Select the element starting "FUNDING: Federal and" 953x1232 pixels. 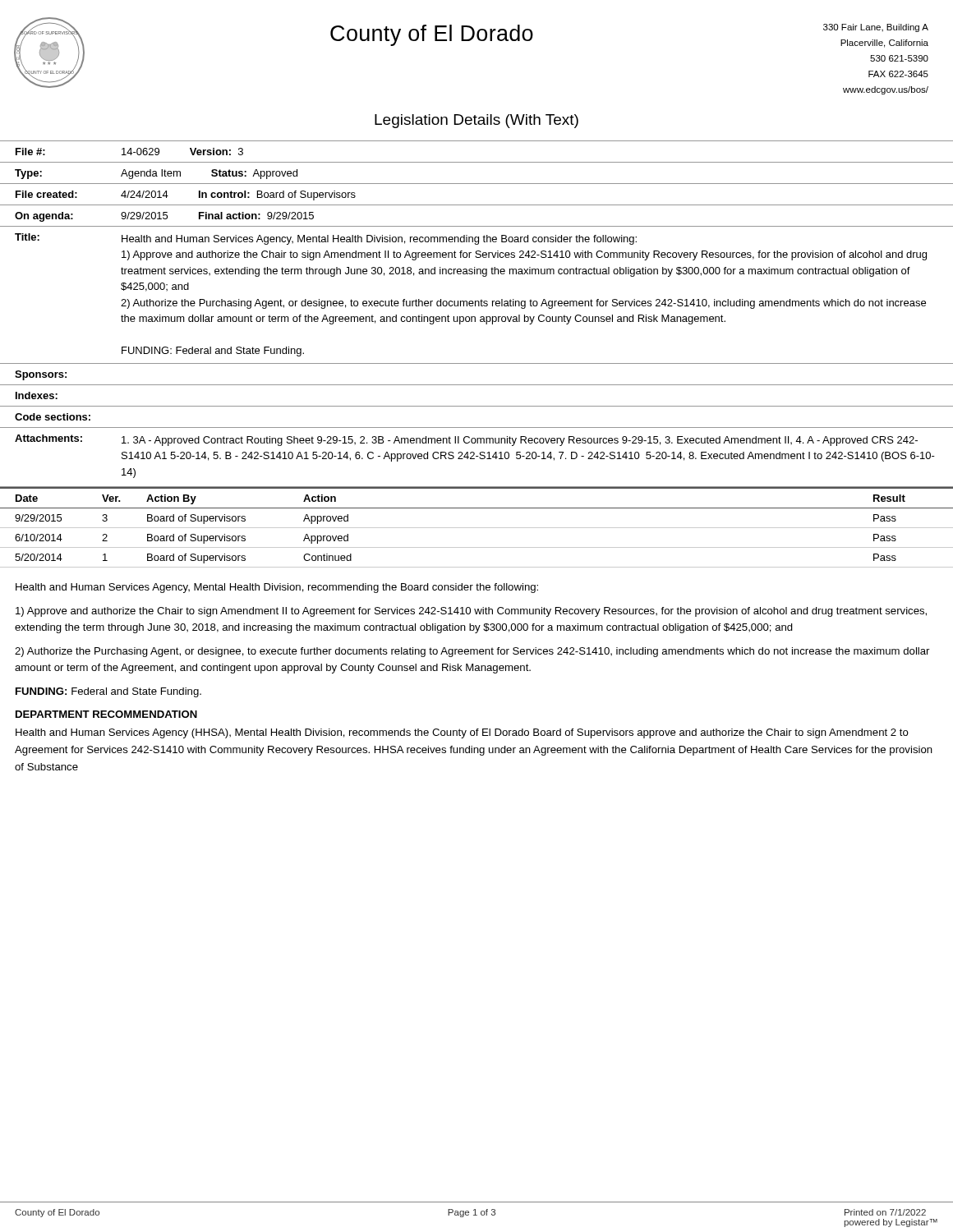108,692
